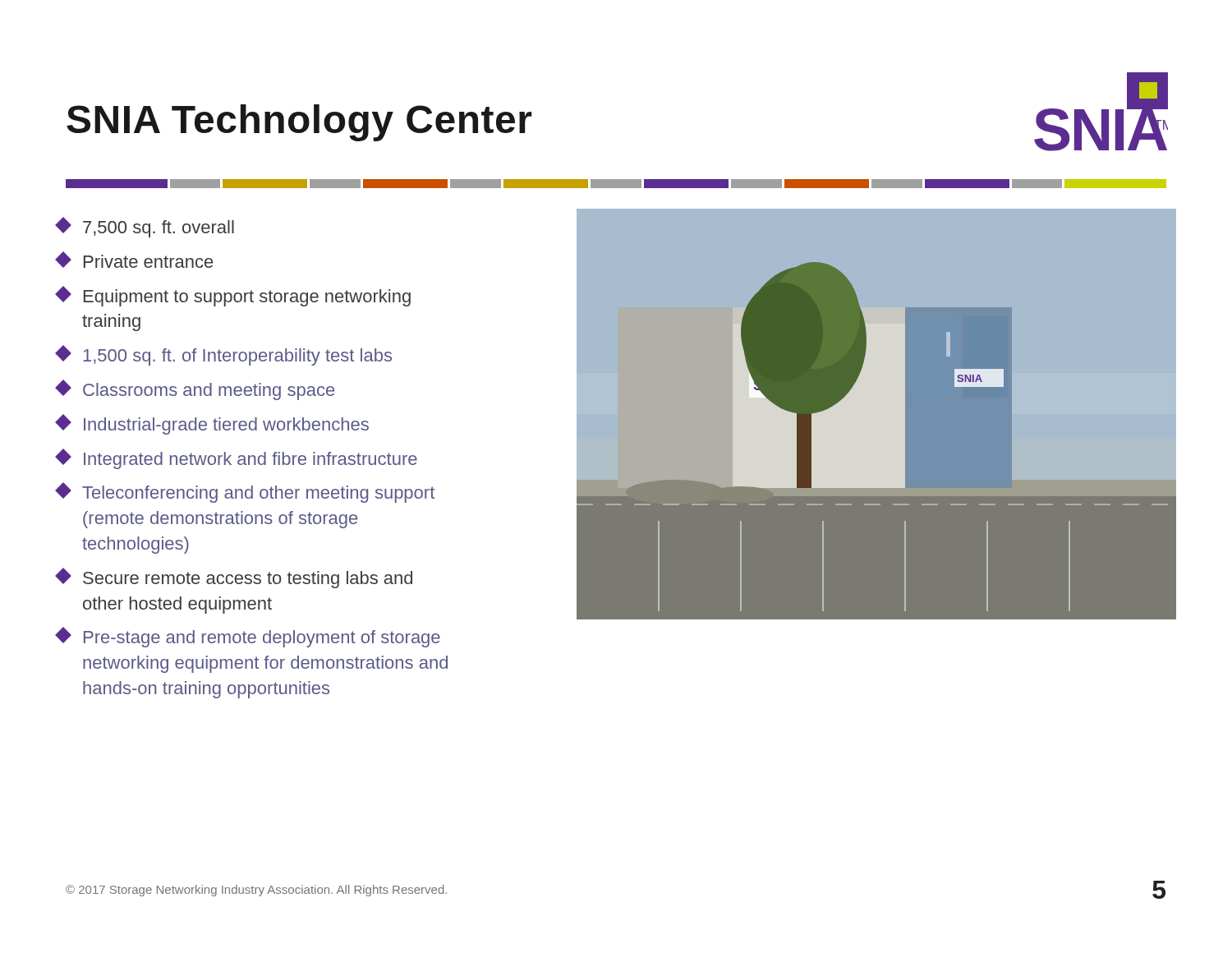Click the passage that begins "Classrooms and meeting"
1232x953 pixels.
[196, 391]
